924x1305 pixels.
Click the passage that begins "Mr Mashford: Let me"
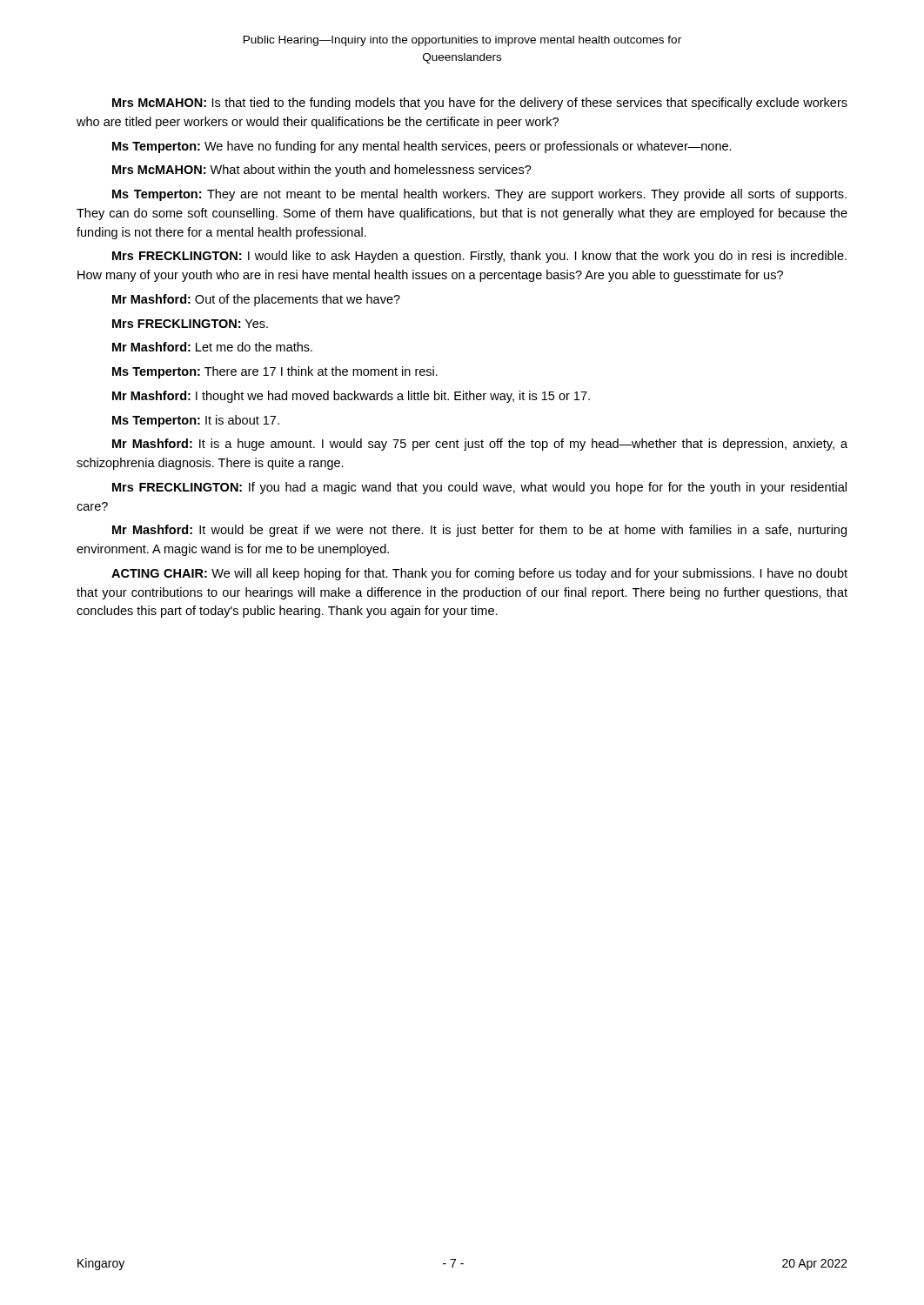(x=212, y=347)
